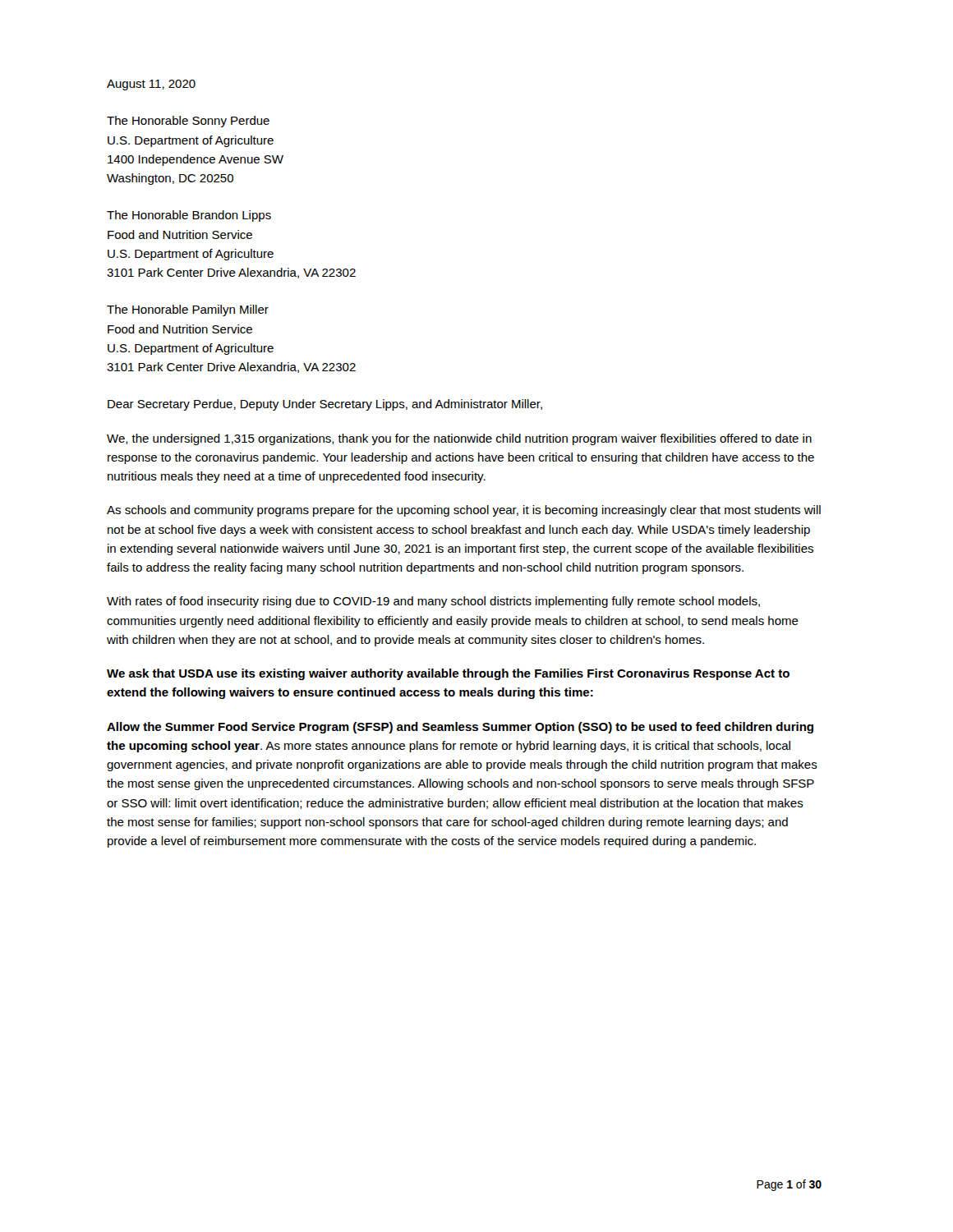Image resolution: width=953 pixels, height=1232 pixels.
Task: Find the region starting "With rates of"
Action: coord(464,620)
